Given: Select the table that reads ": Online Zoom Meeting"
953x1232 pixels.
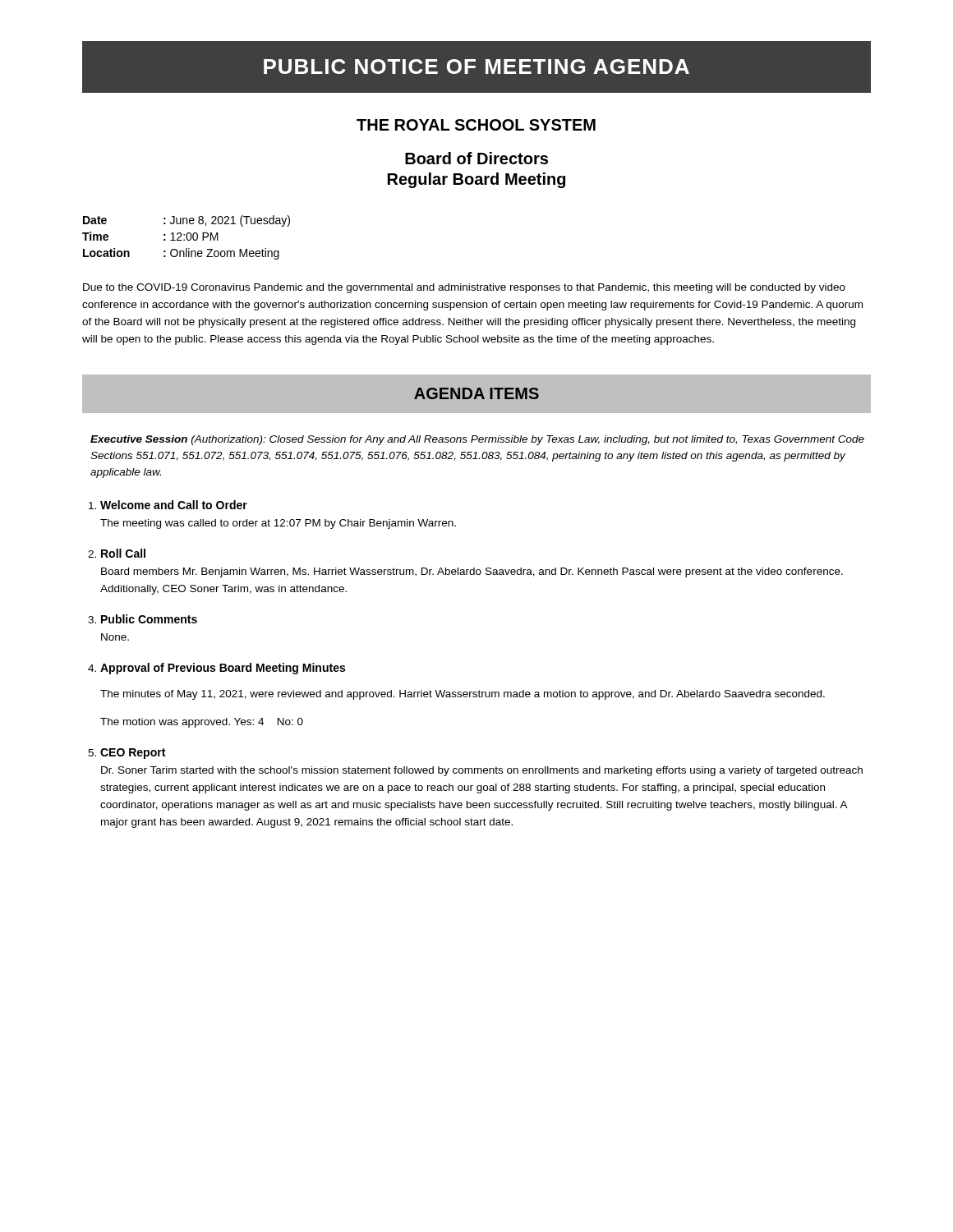Looking at the screenshot, I should click(476, 237).
